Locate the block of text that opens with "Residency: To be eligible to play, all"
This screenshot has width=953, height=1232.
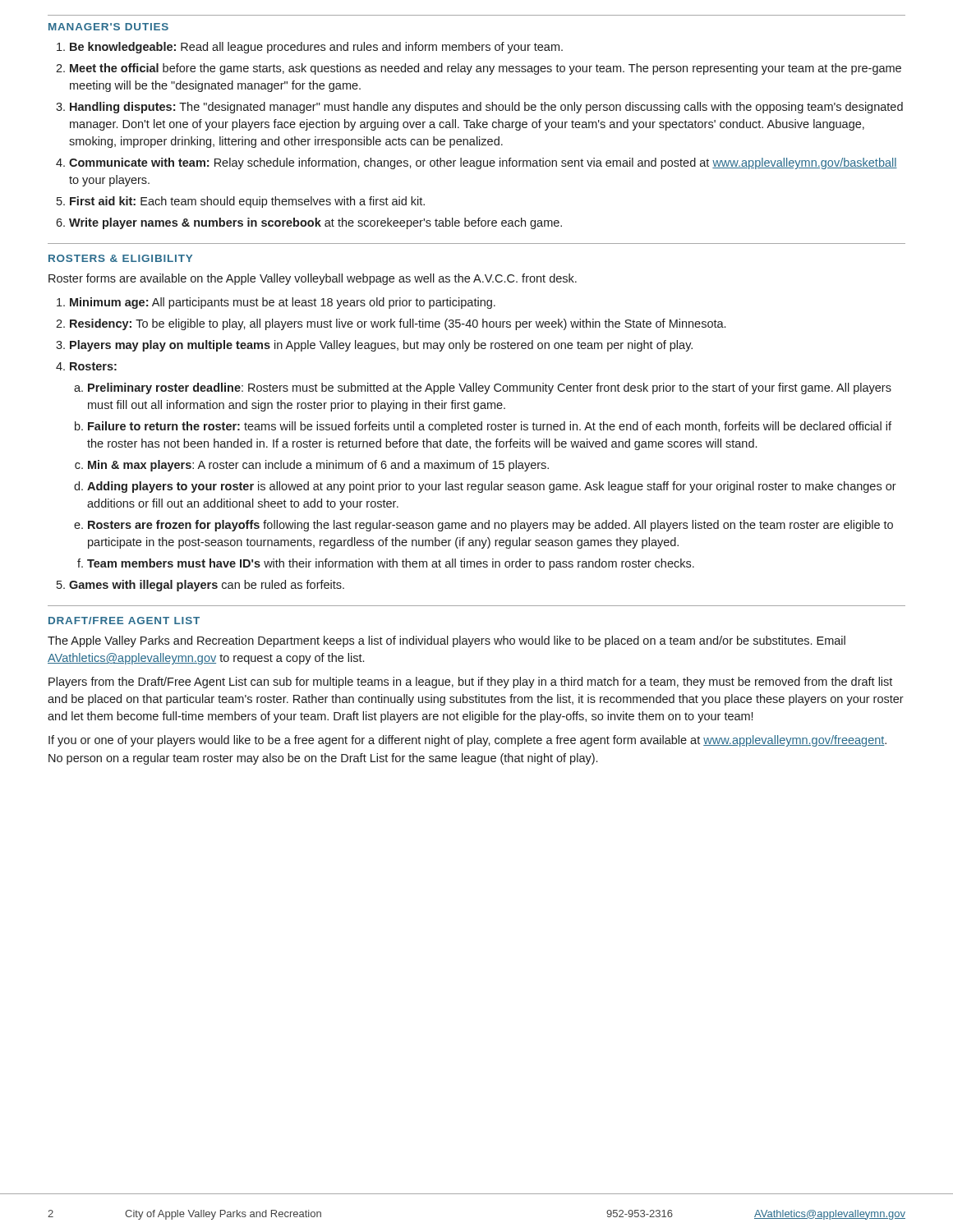[398, 324]
